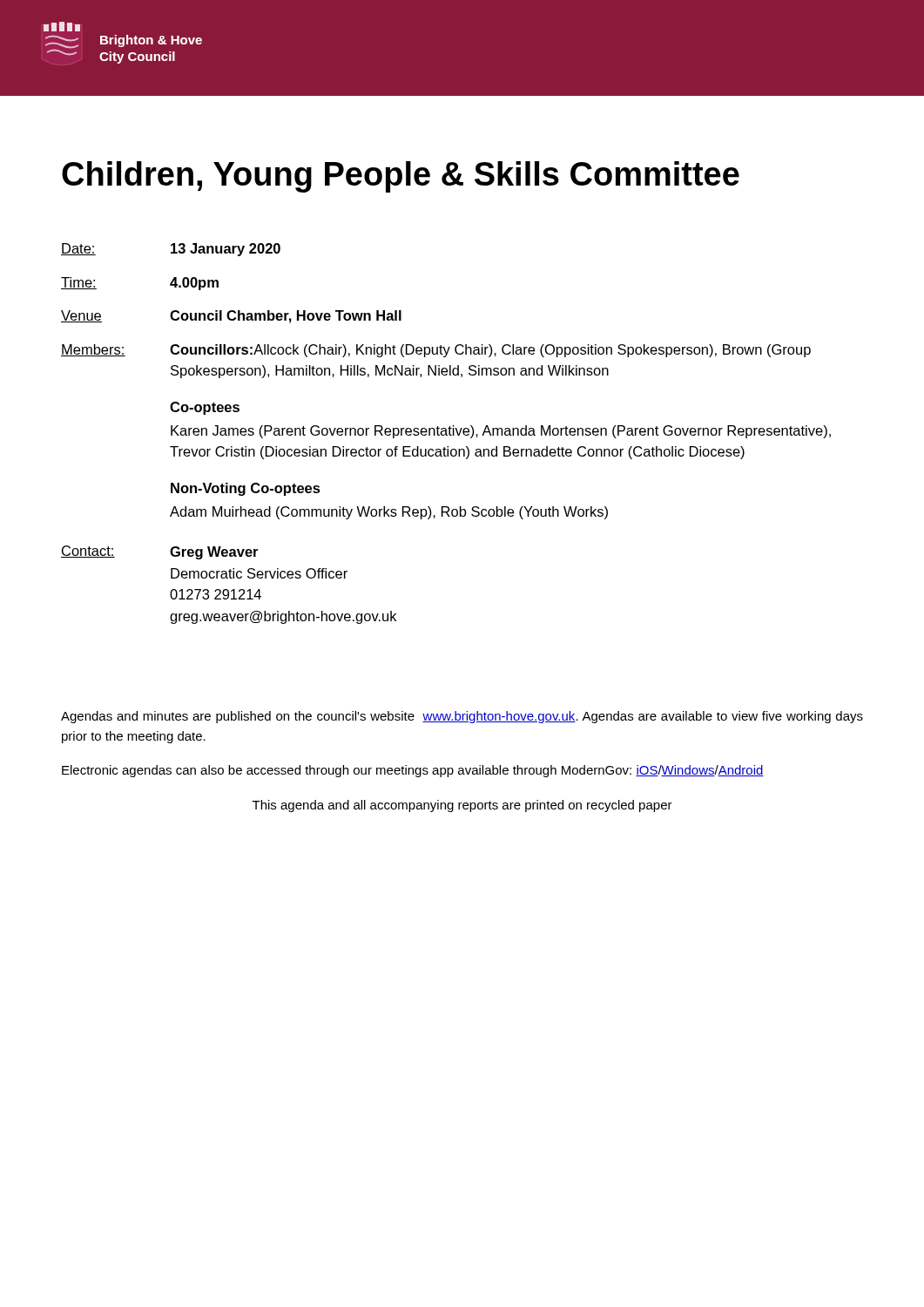Where does it say "Date: 13 January 2020"?
This screenshot has width=924, height=1307.
(x=171, y=250)
